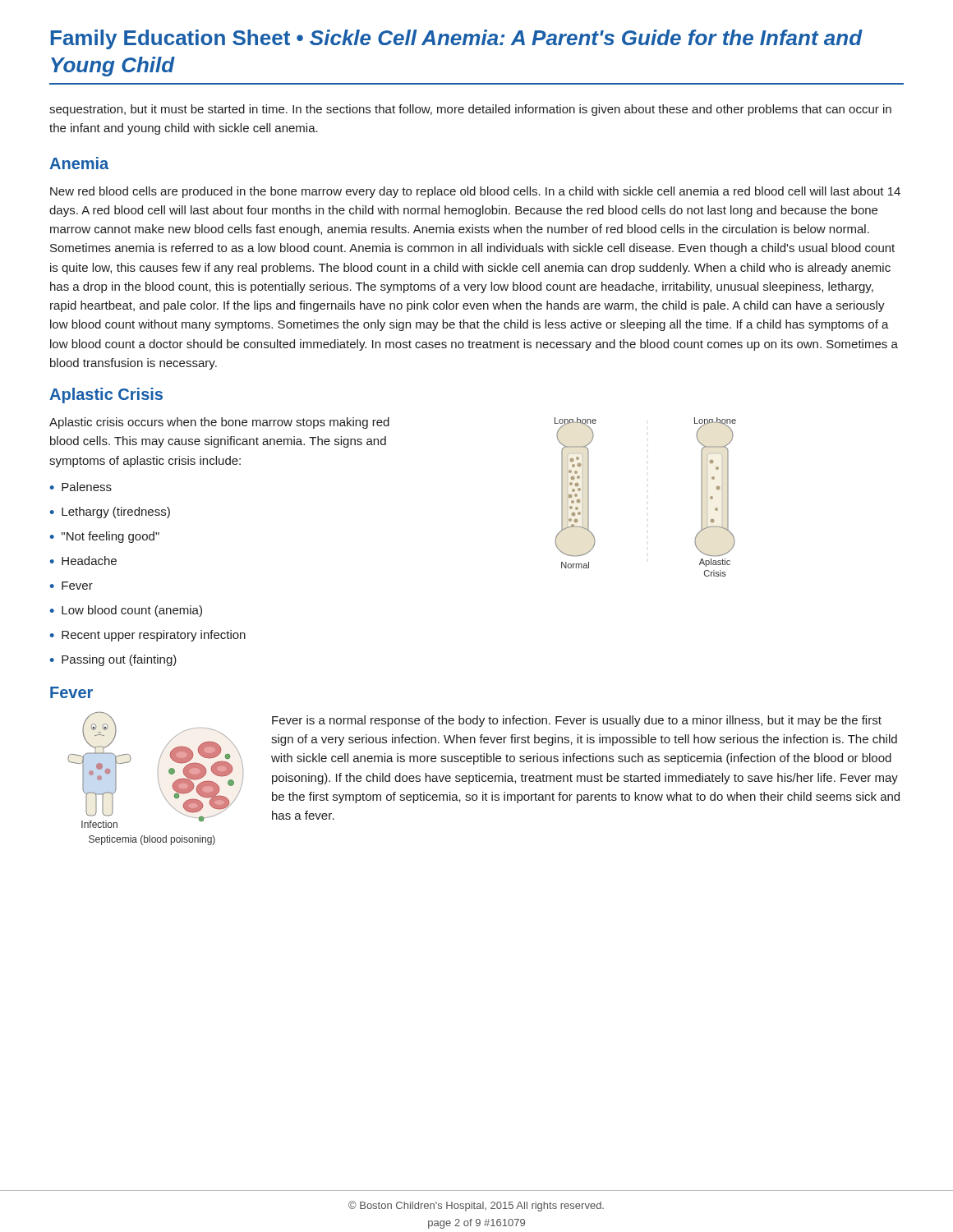This screenshot has width=953, height=1232.
Task: Locate the text block starting "Aplastic Crisis"
Action: [x=106, y=394]
